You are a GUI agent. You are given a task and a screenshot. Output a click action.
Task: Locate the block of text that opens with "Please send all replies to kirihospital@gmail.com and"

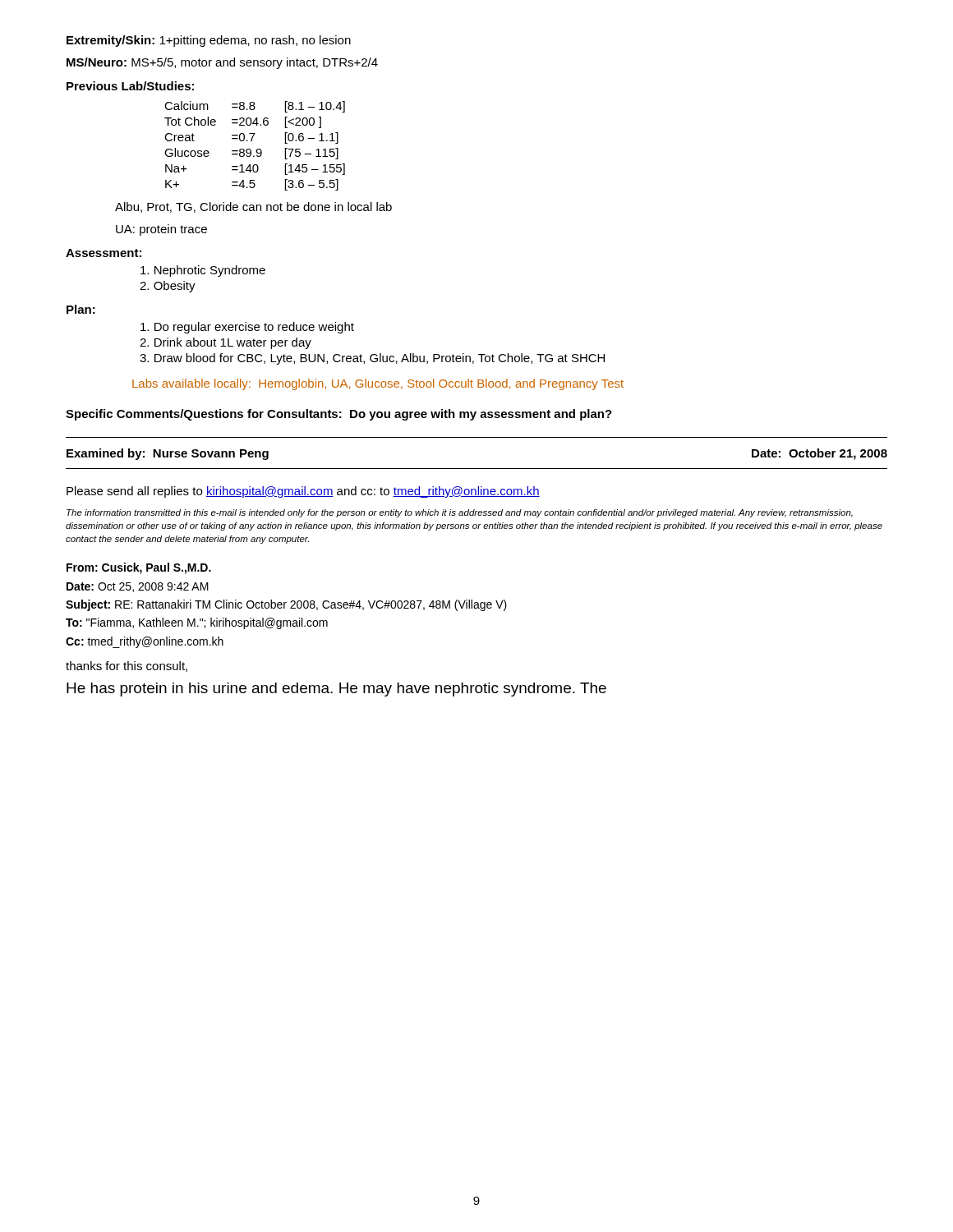click(x=303, y=491)
